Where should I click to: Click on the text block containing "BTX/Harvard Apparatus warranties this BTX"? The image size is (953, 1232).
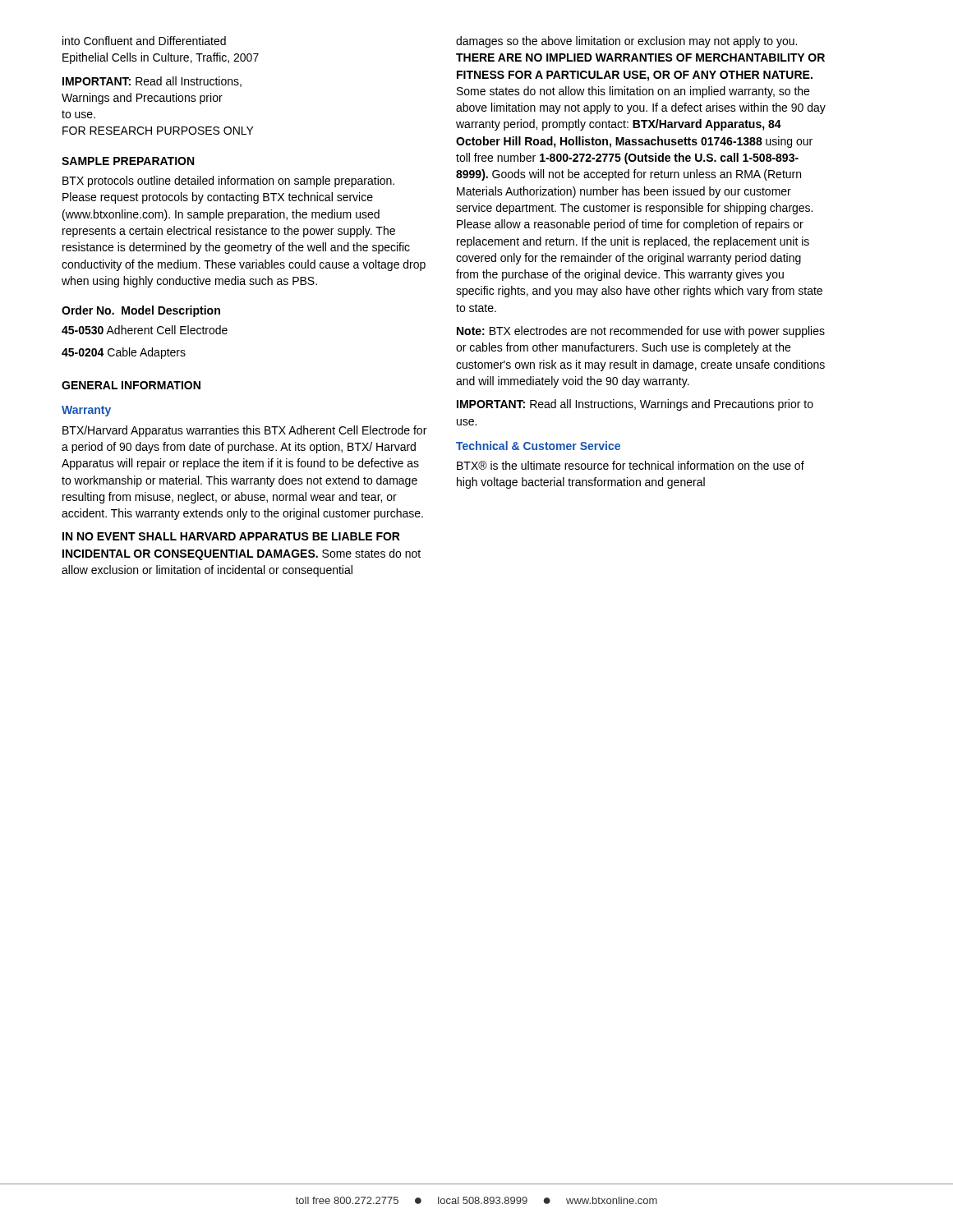point(246,472)
